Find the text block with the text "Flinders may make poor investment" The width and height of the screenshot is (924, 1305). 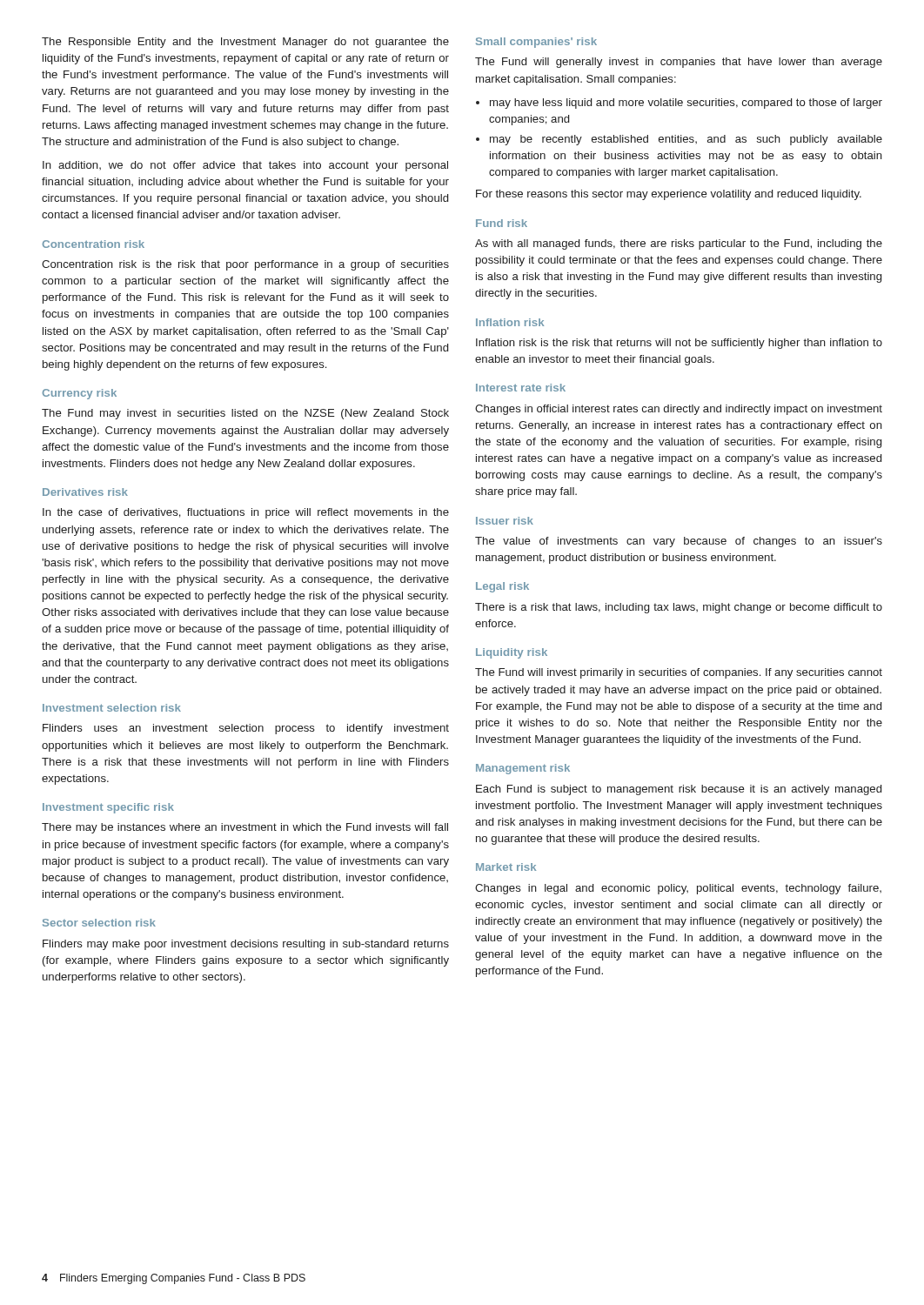click(245, 960)
